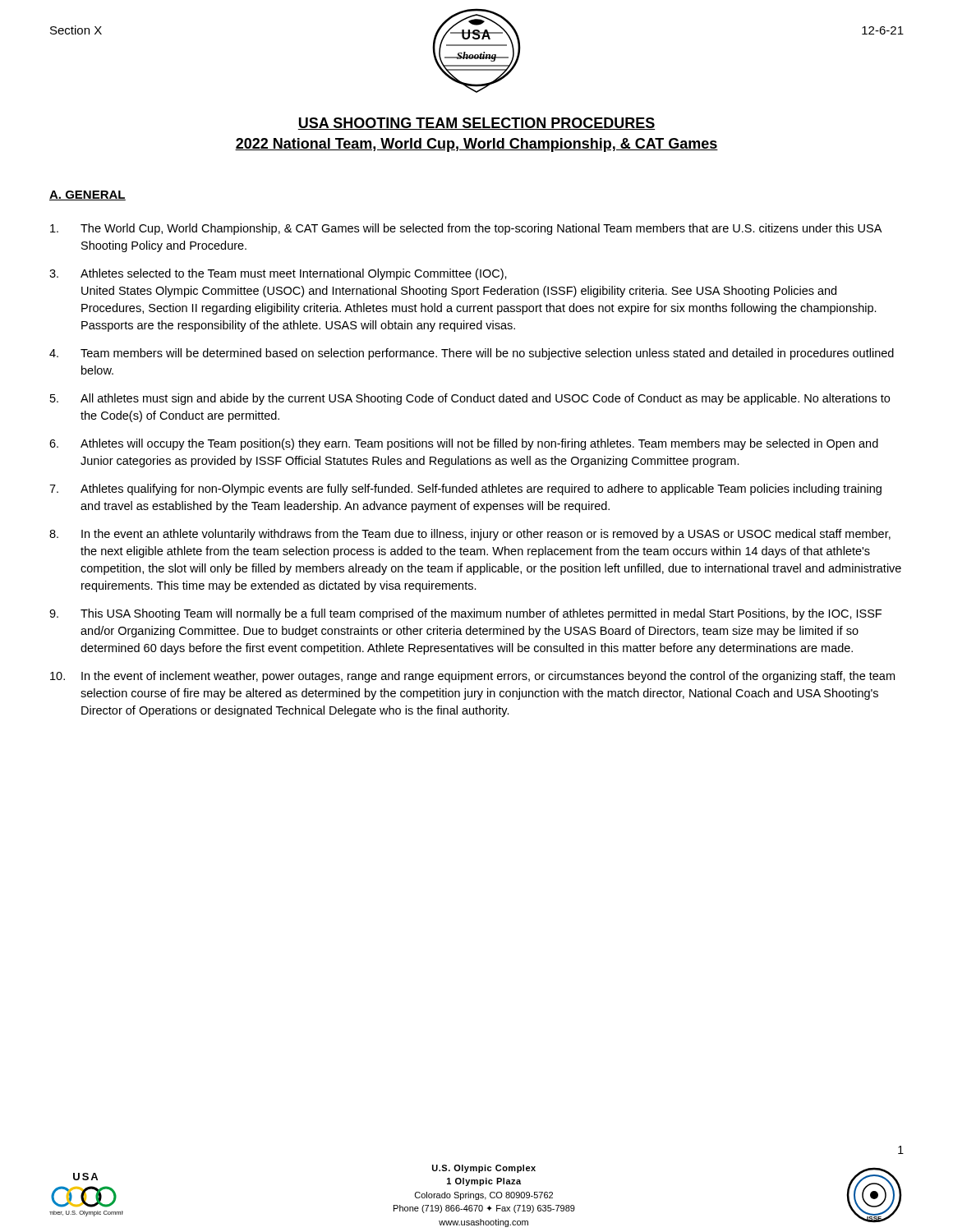Select the block starting "The World Cup, World Championship,"
Viewport: 953px width, 1232px height.
click(x=476, y=237)
